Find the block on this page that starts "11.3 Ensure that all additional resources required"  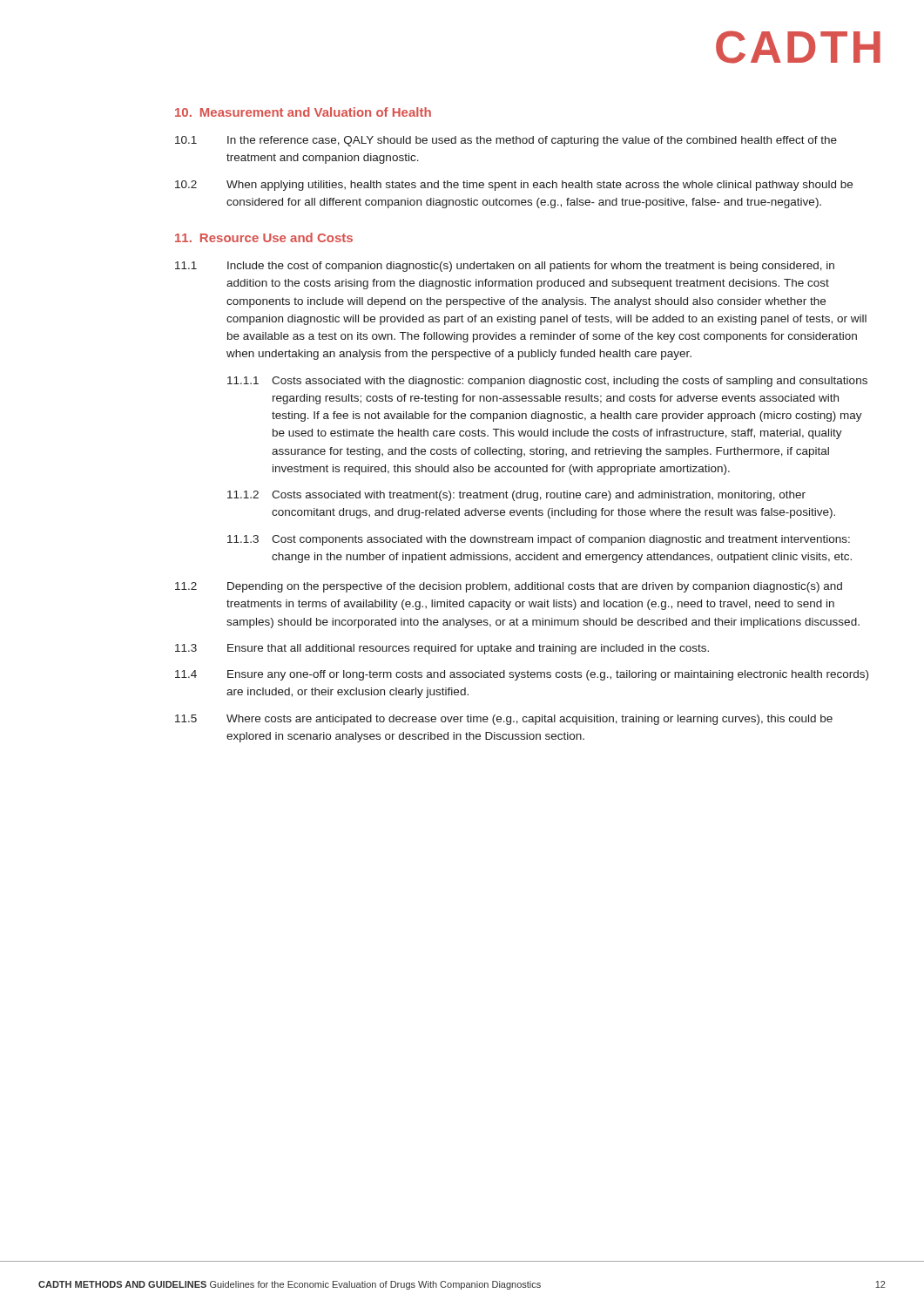[x=523, y=648]
